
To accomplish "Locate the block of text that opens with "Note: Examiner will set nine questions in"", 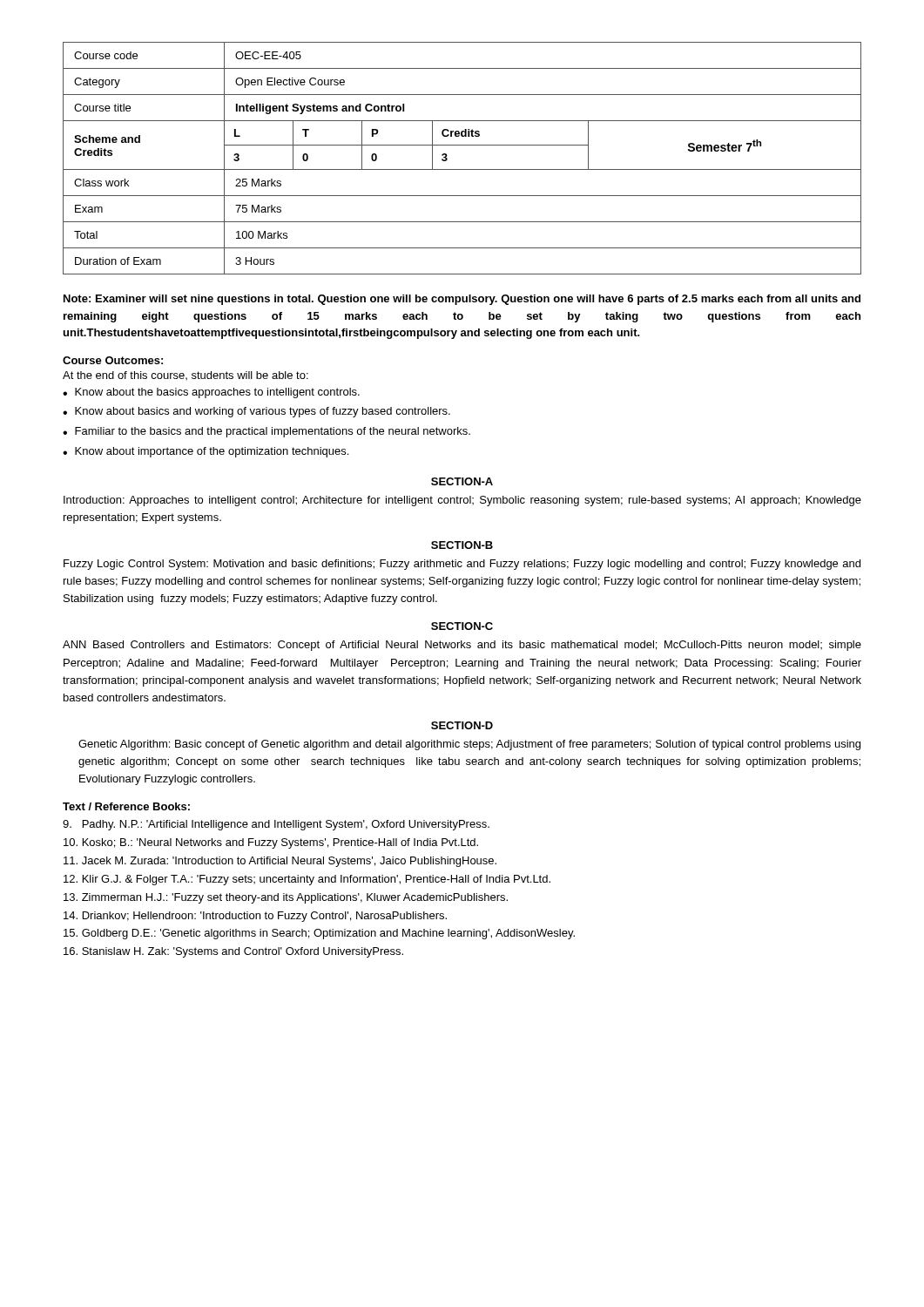I will click(462, 315).
